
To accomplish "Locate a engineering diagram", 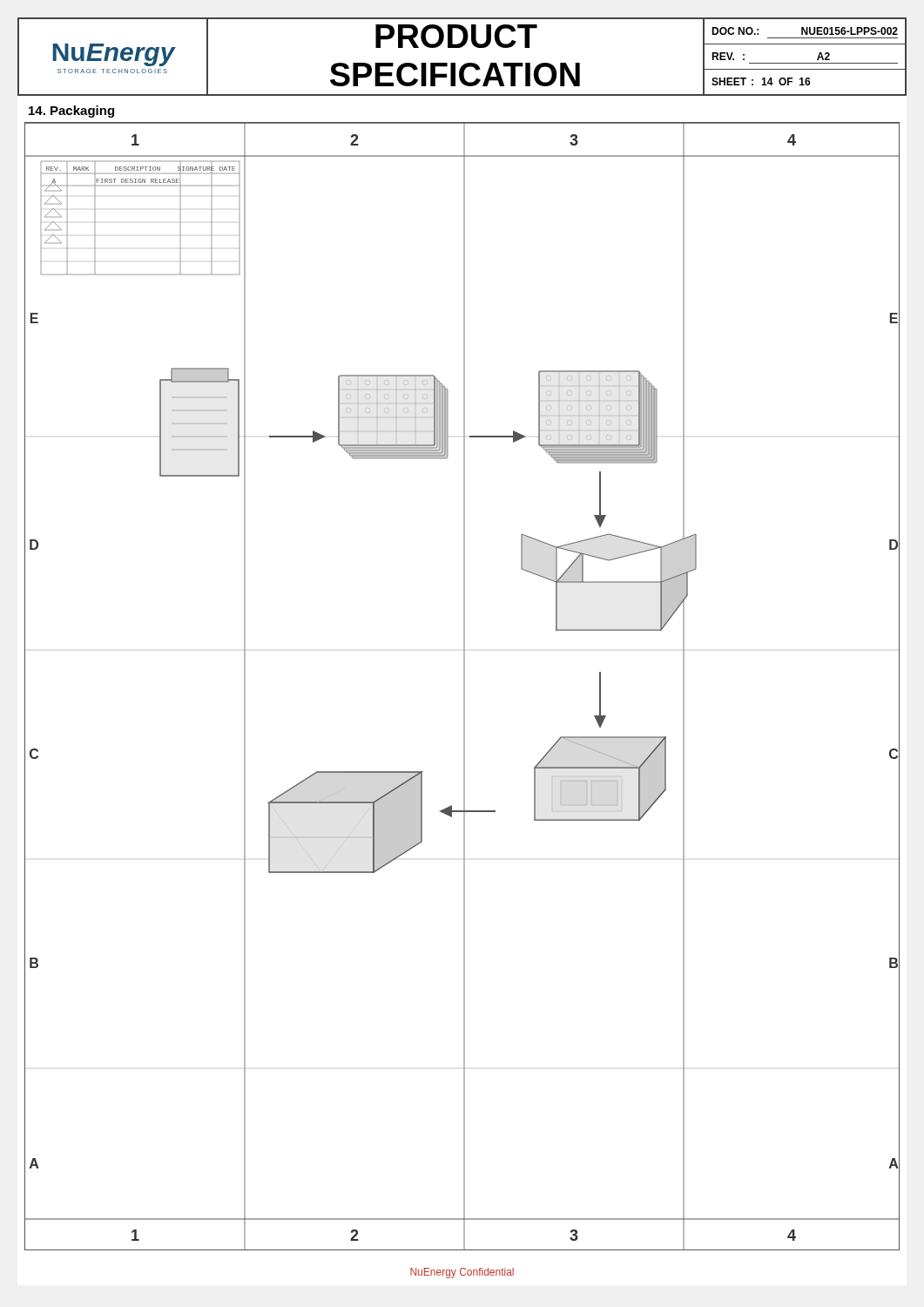I will click(462, 686).
